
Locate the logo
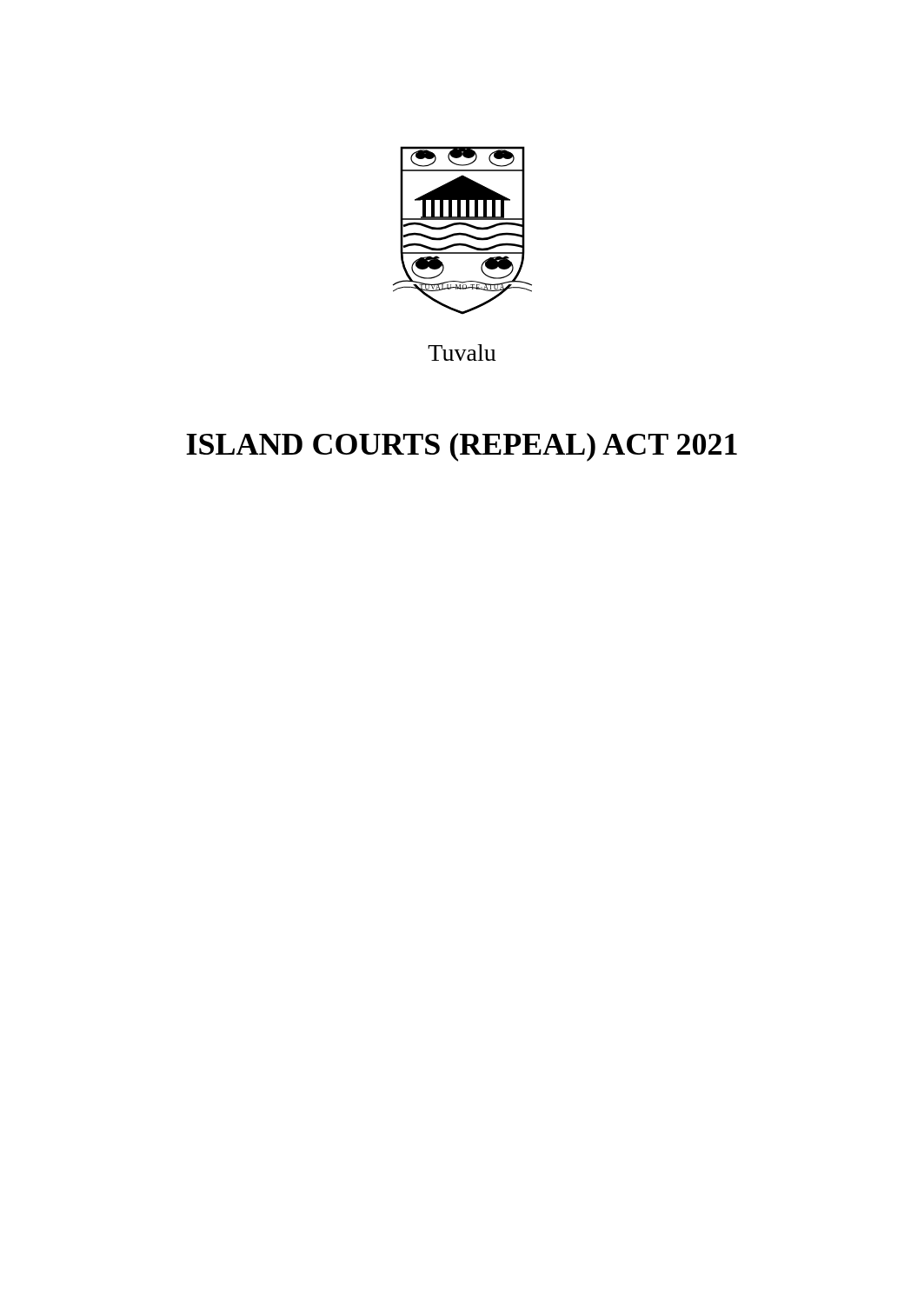click(x=462, y=232)
